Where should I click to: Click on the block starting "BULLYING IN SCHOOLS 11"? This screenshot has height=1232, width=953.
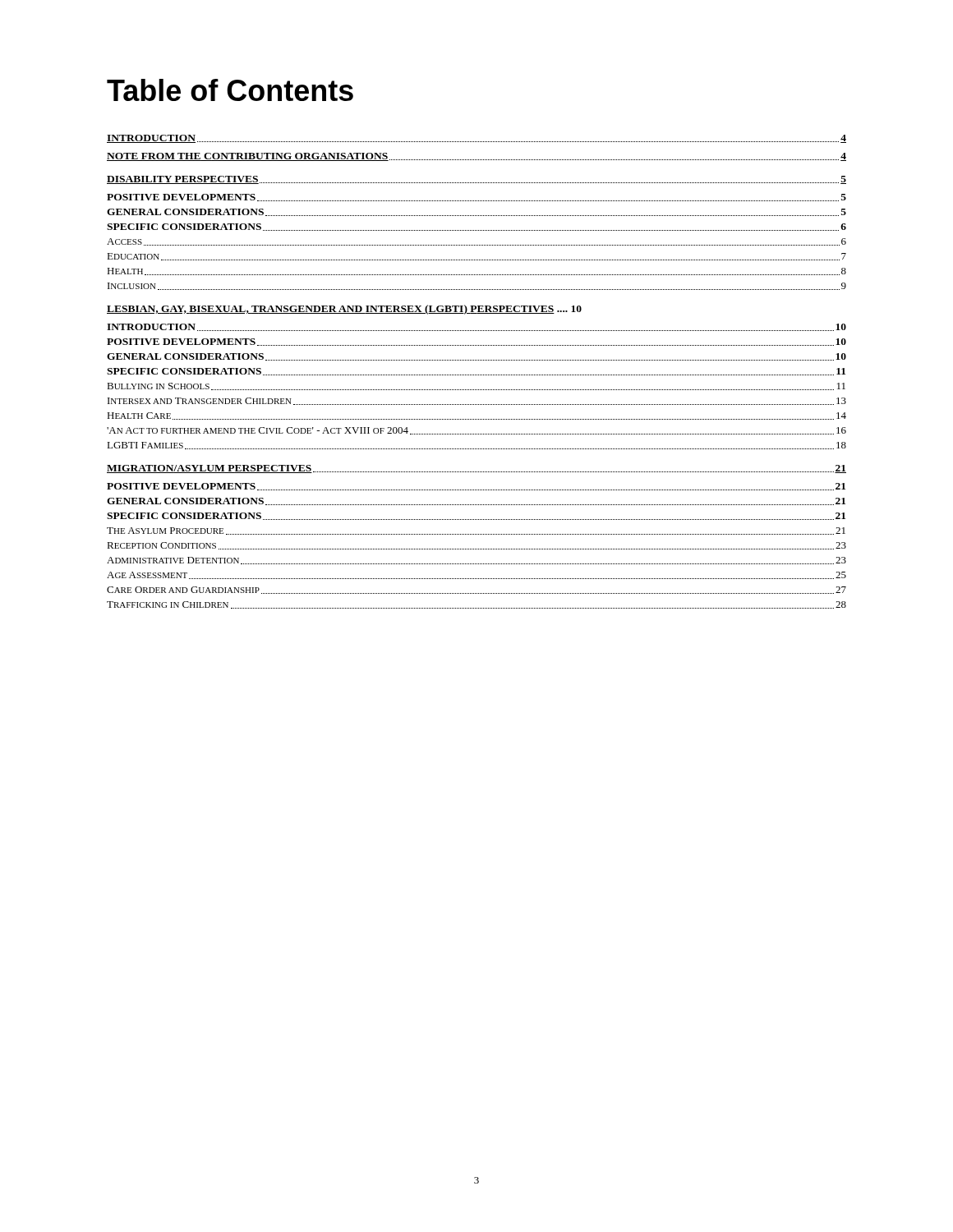[476, 386]
